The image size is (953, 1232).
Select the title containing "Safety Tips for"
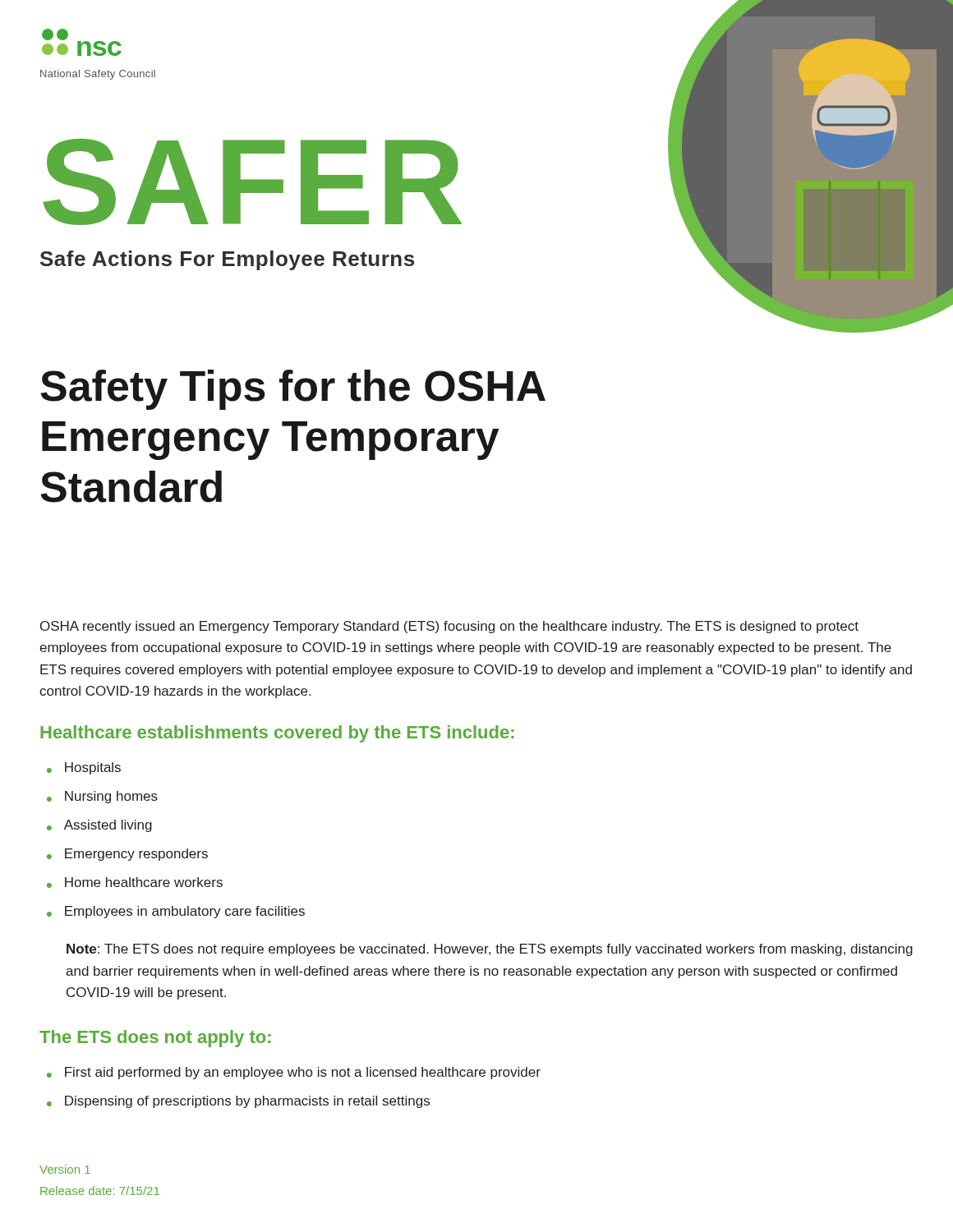[x=335, y=437]
